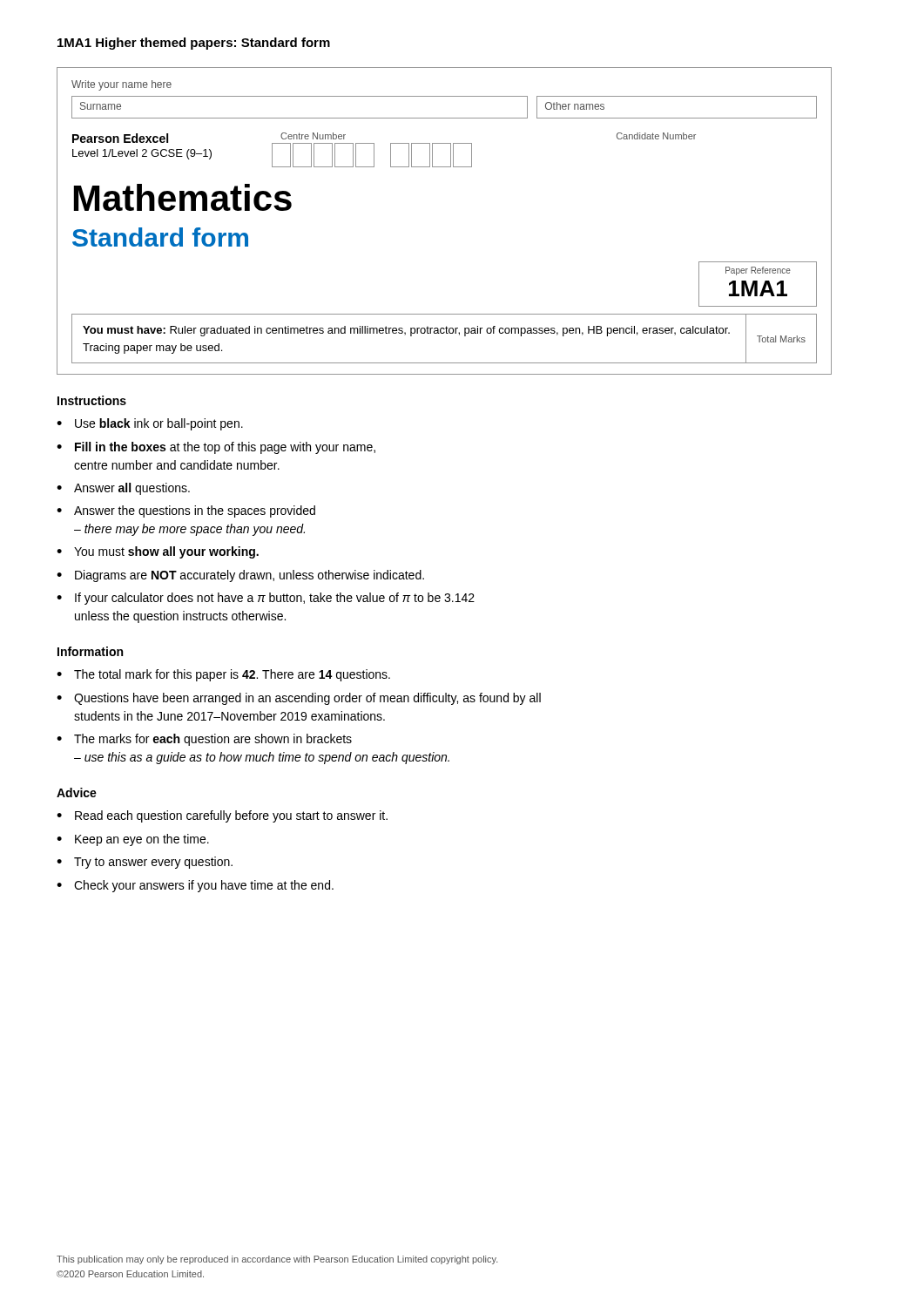Viewport: 924px width, 1307px height.
Task: Point to the text block starting "• The marks"
Action: [204, 740]
